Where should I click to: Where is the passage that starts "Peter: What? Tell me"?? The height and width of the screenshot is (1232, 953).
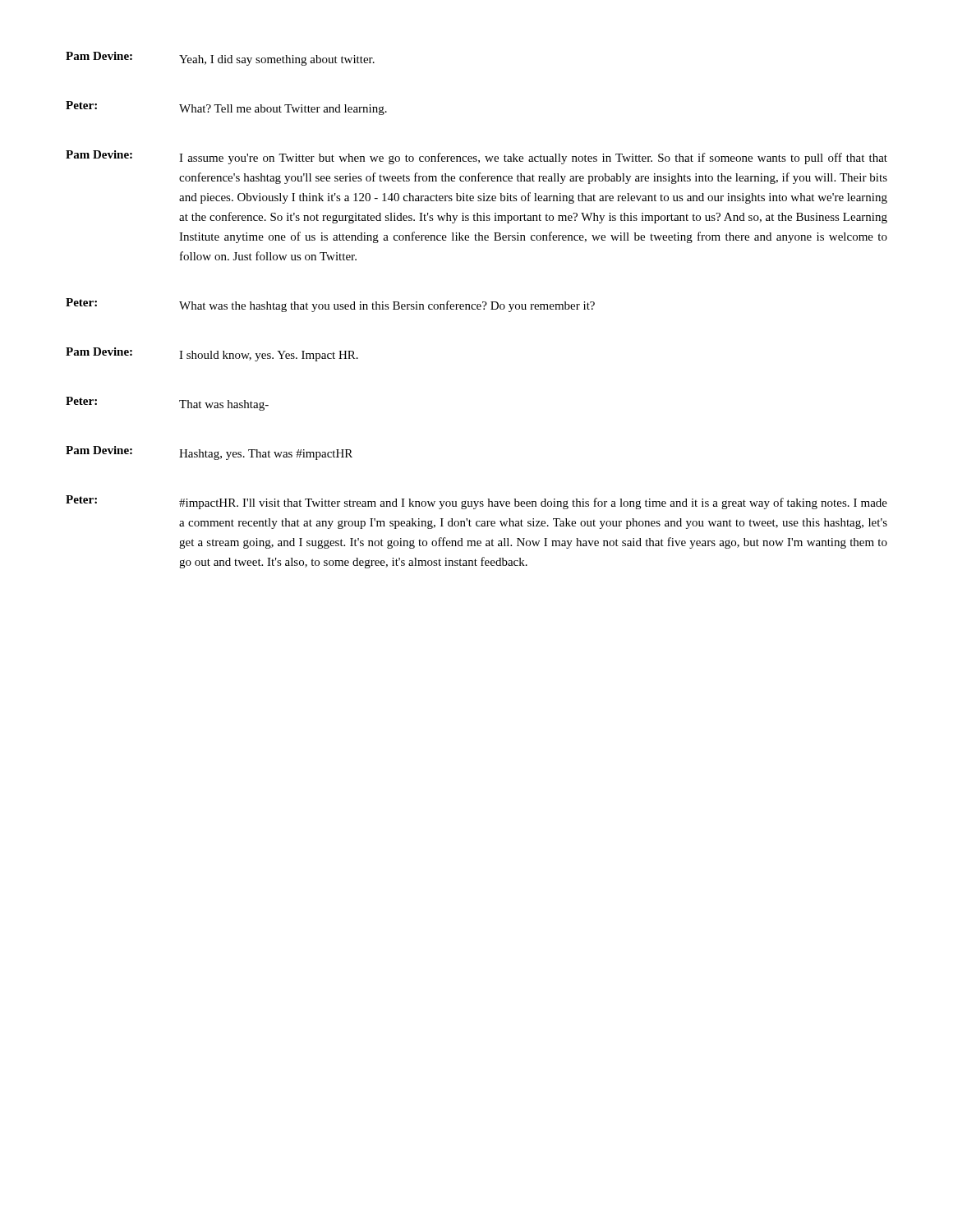[x=226, y=108]
